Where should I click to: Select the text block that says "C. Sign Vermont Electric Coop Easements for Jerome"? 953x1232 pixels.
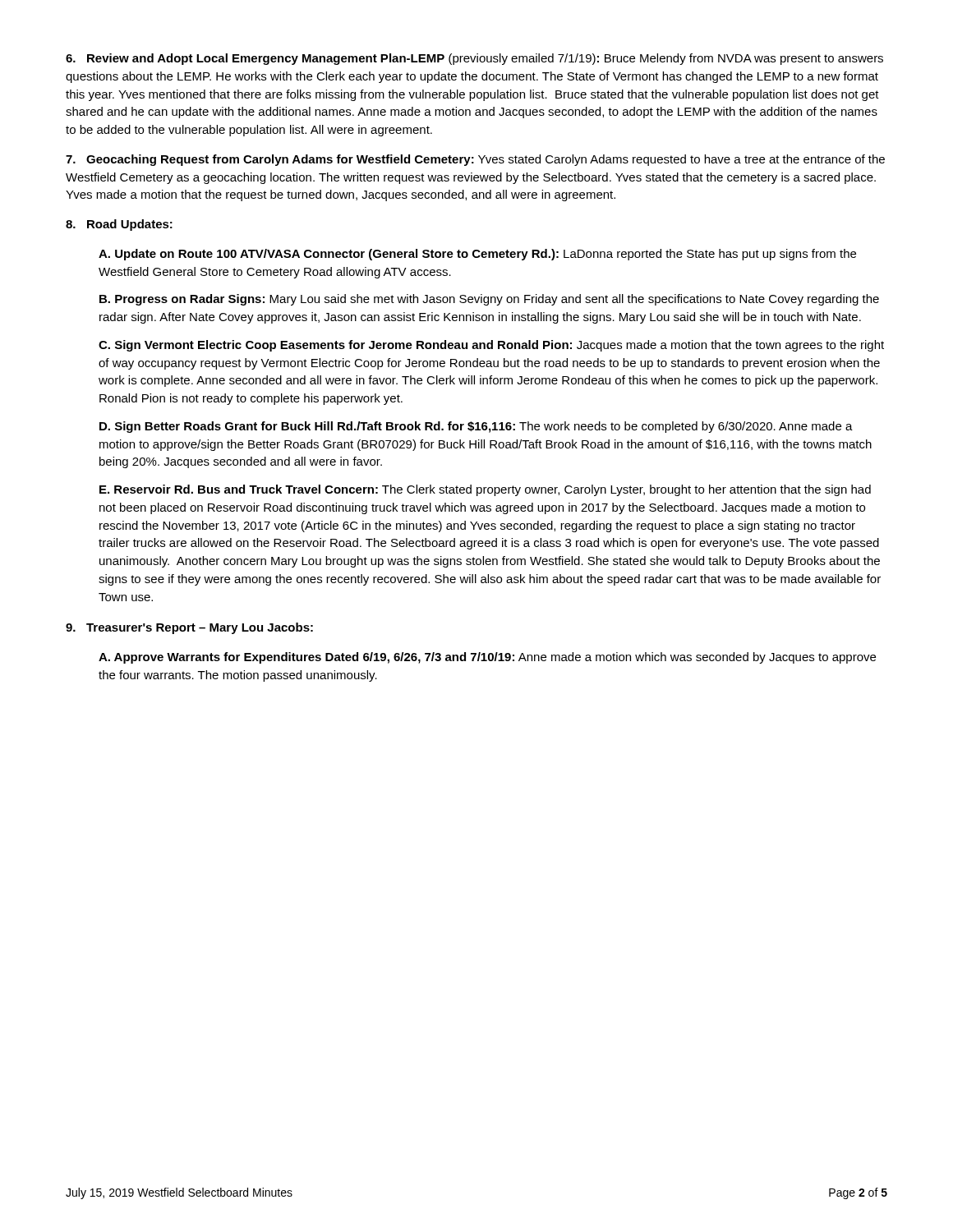tap(491, 371)
